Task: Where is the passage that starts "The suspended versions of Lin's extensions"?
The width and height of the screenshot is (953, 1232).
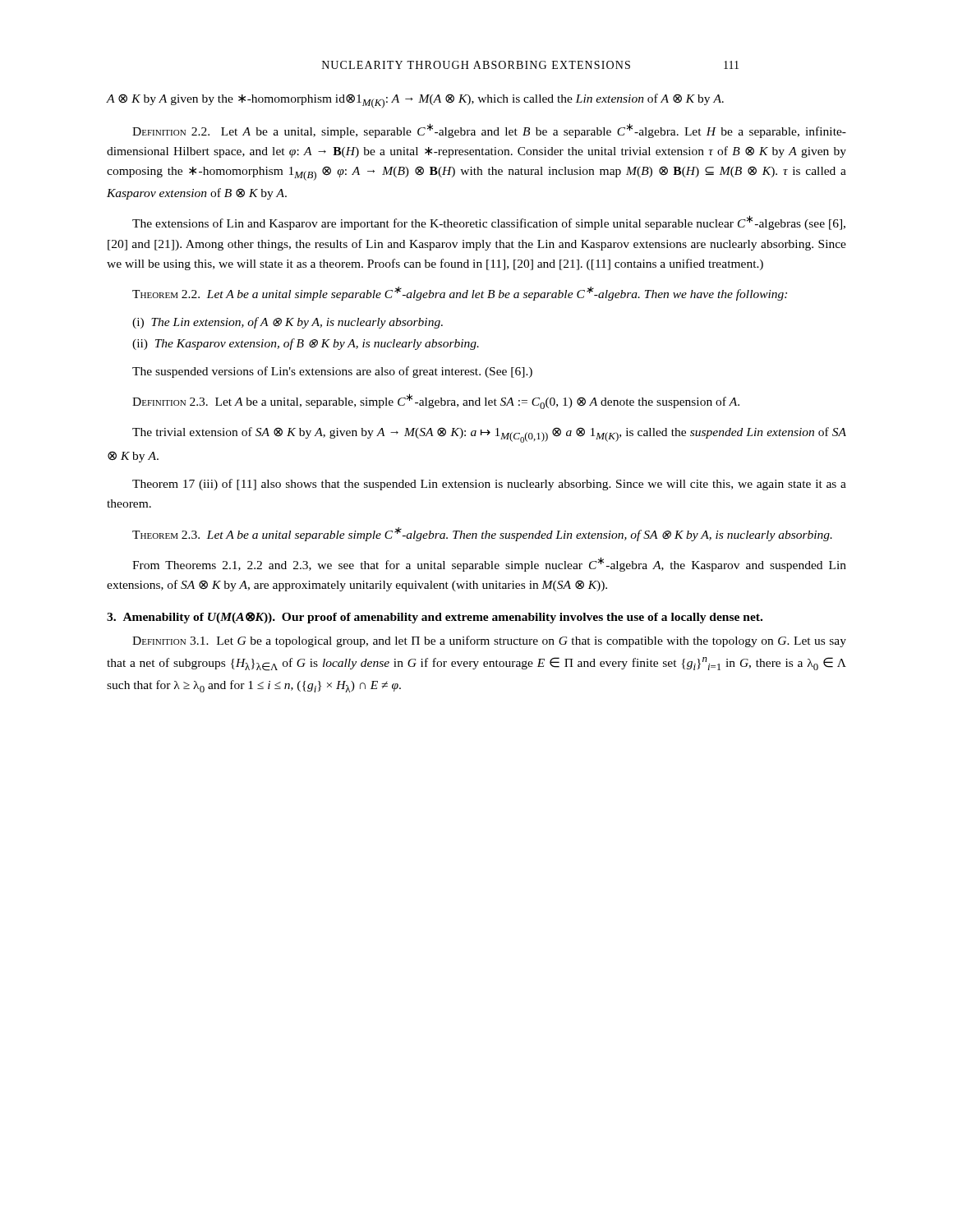Action: click(x=333, y=371)
